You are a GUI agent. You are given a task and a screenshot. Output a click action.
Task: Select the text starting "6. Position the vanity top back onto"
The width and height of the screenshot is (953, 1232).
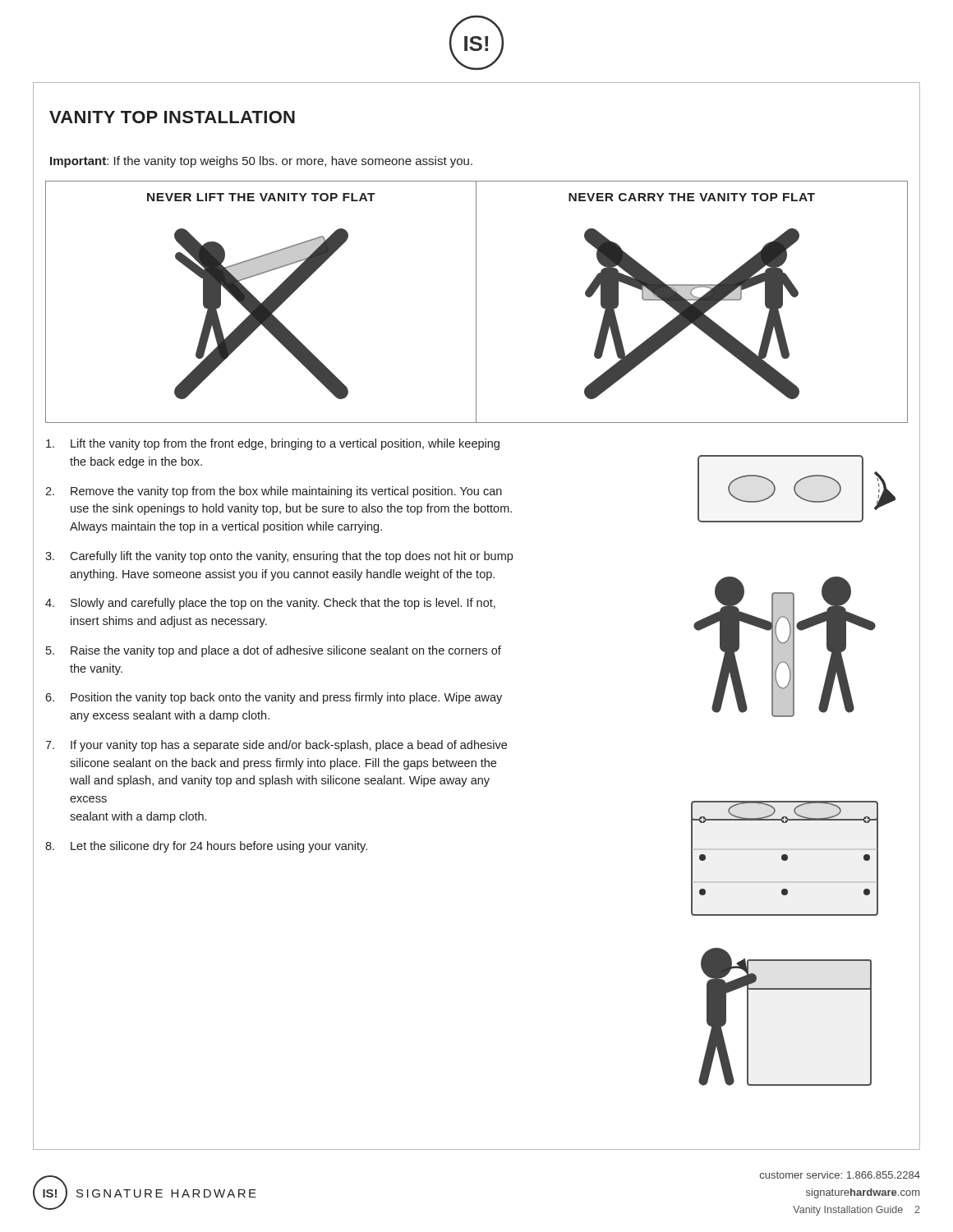click(279, 707)
